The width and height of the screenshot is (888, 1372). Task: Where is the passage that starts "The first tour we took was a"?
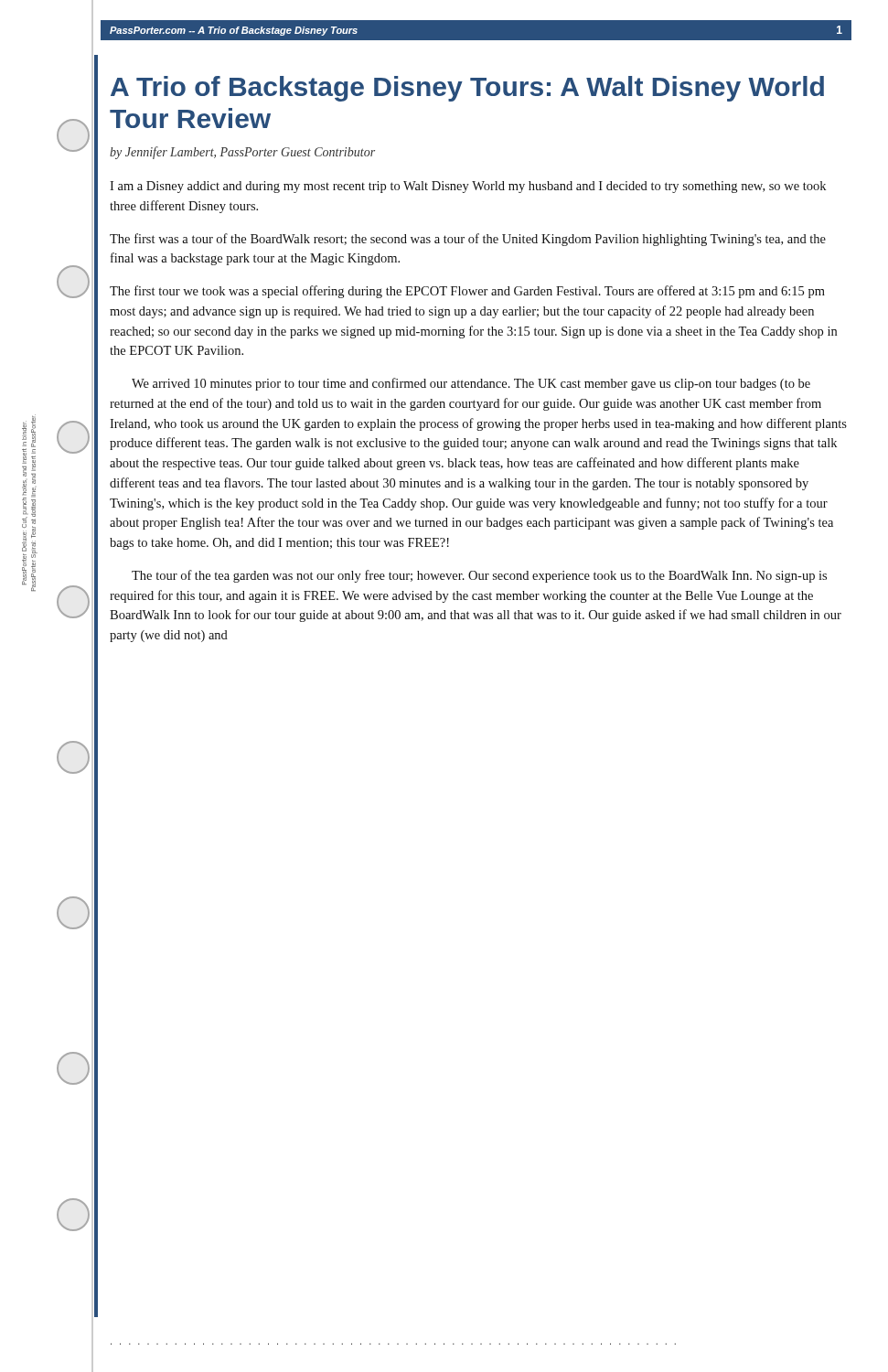click(x=474, y=321)
